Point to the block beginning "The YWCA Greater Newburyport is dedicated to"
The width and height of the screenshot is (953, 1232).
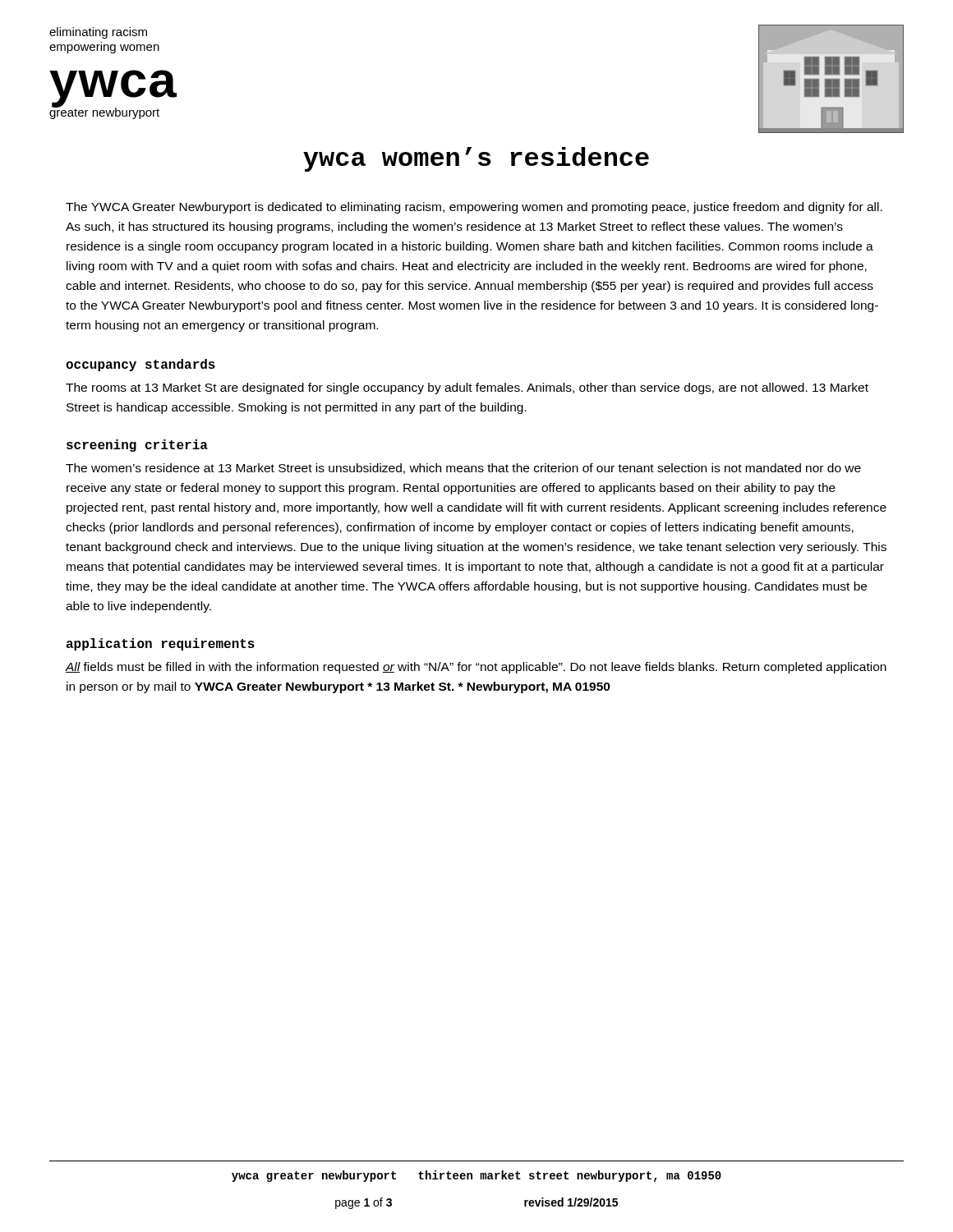(x=474, y=266)
